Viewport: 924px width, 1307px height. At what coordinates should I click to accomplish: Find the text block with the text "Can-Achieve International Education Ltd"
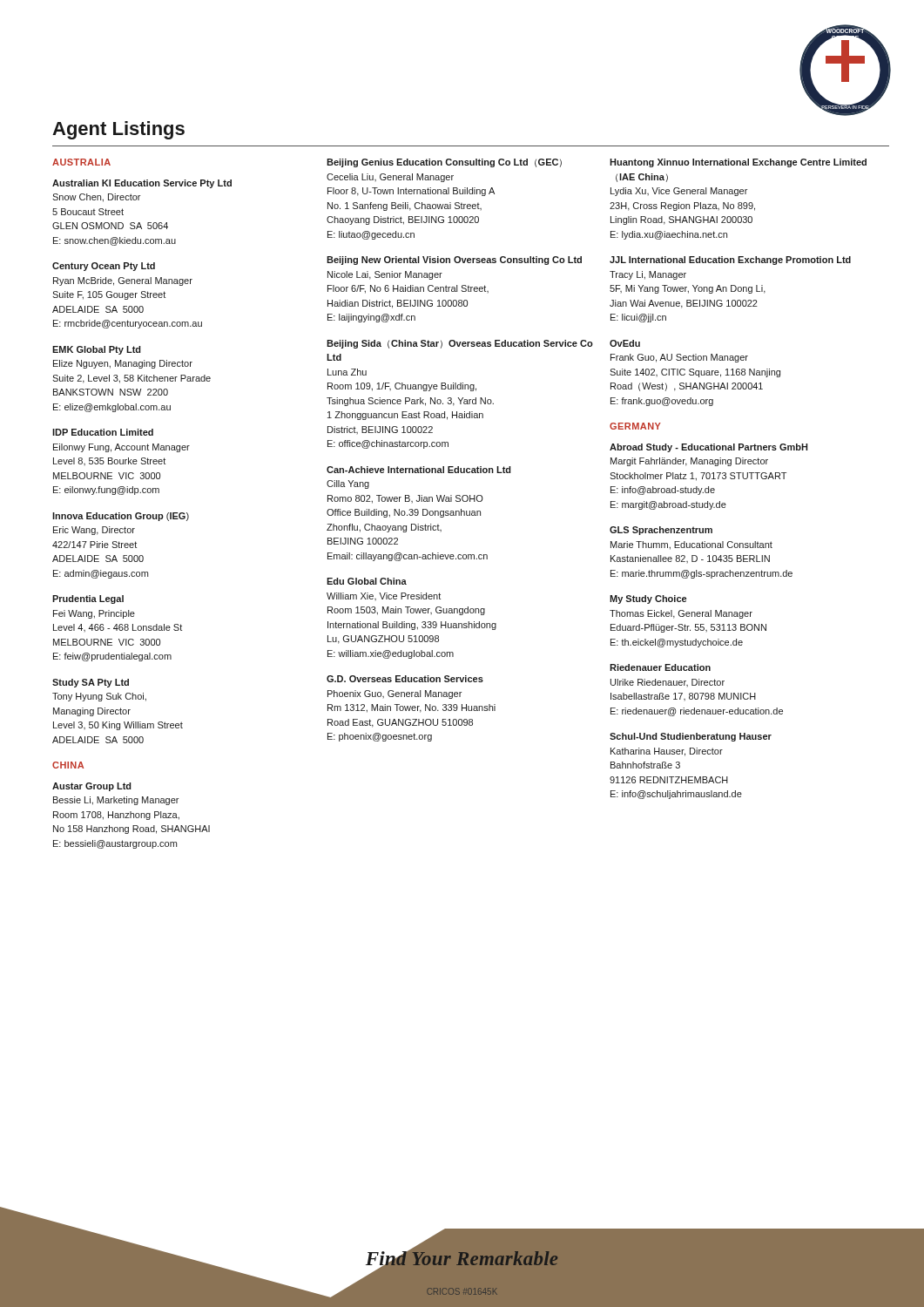[419, 512]
